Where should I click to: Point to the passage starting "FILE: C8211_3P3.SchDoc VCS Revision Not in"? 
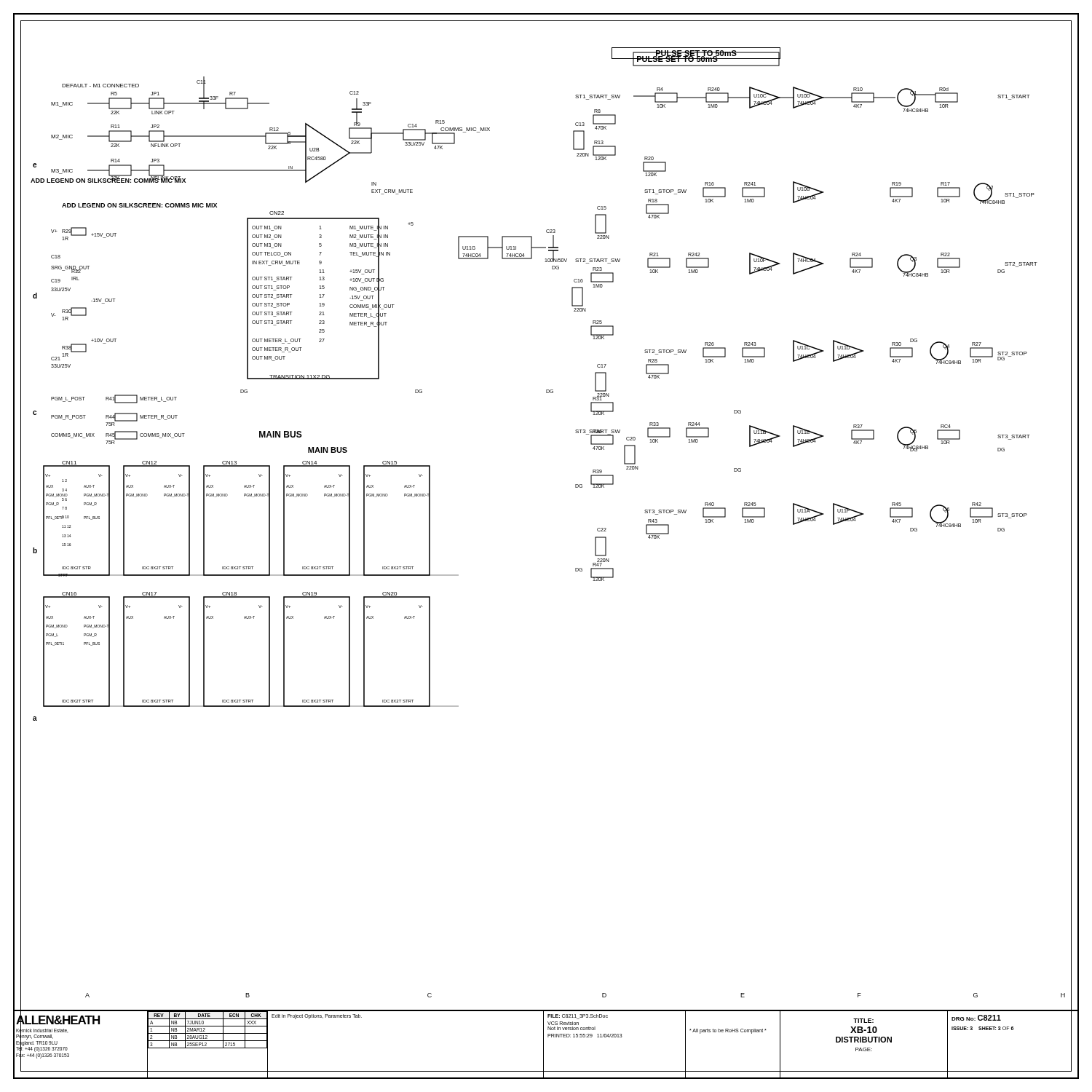click(x=614, y=1026)
